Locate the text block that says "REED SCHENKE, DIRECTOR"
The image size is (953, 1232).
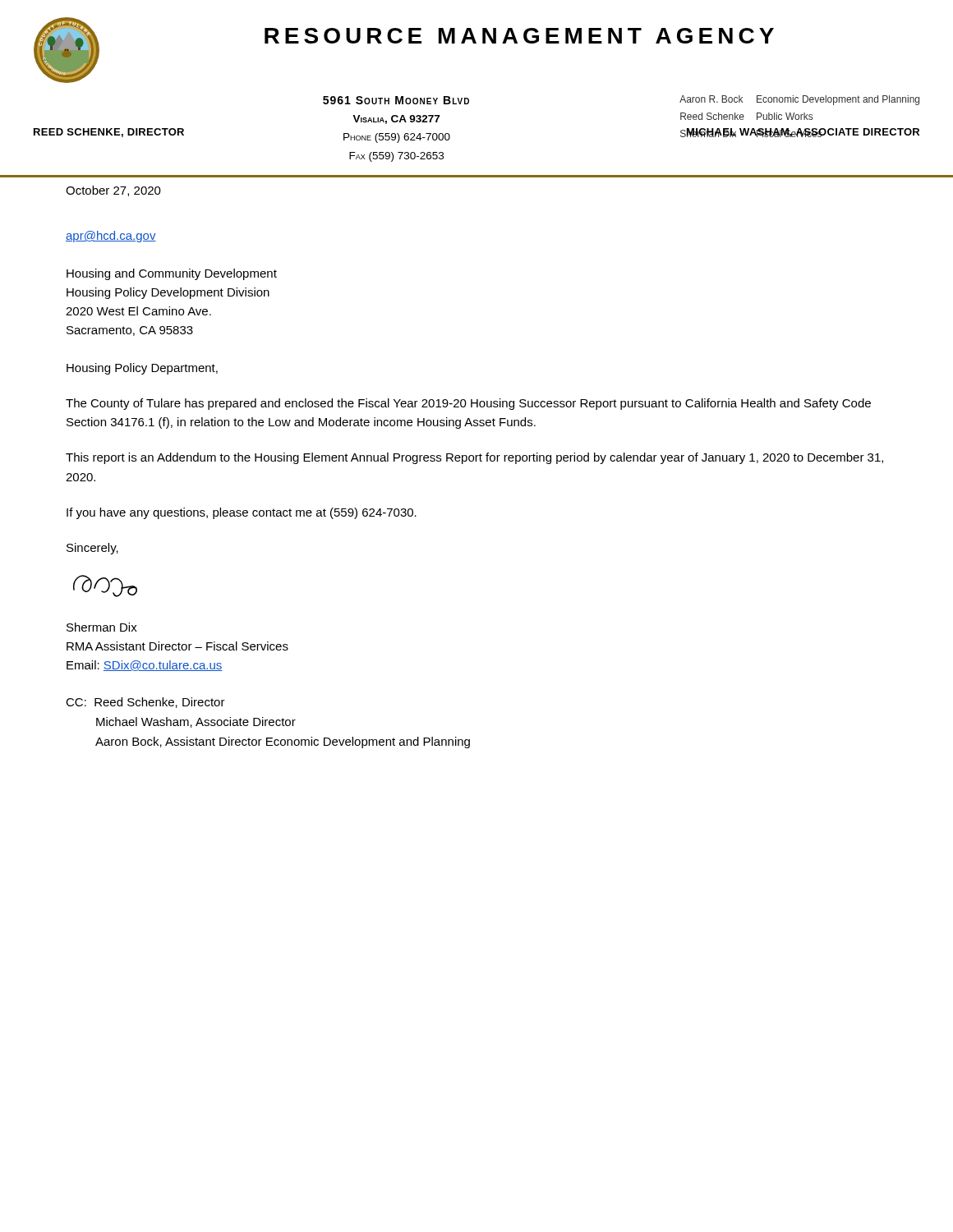[x=109, y=133]
